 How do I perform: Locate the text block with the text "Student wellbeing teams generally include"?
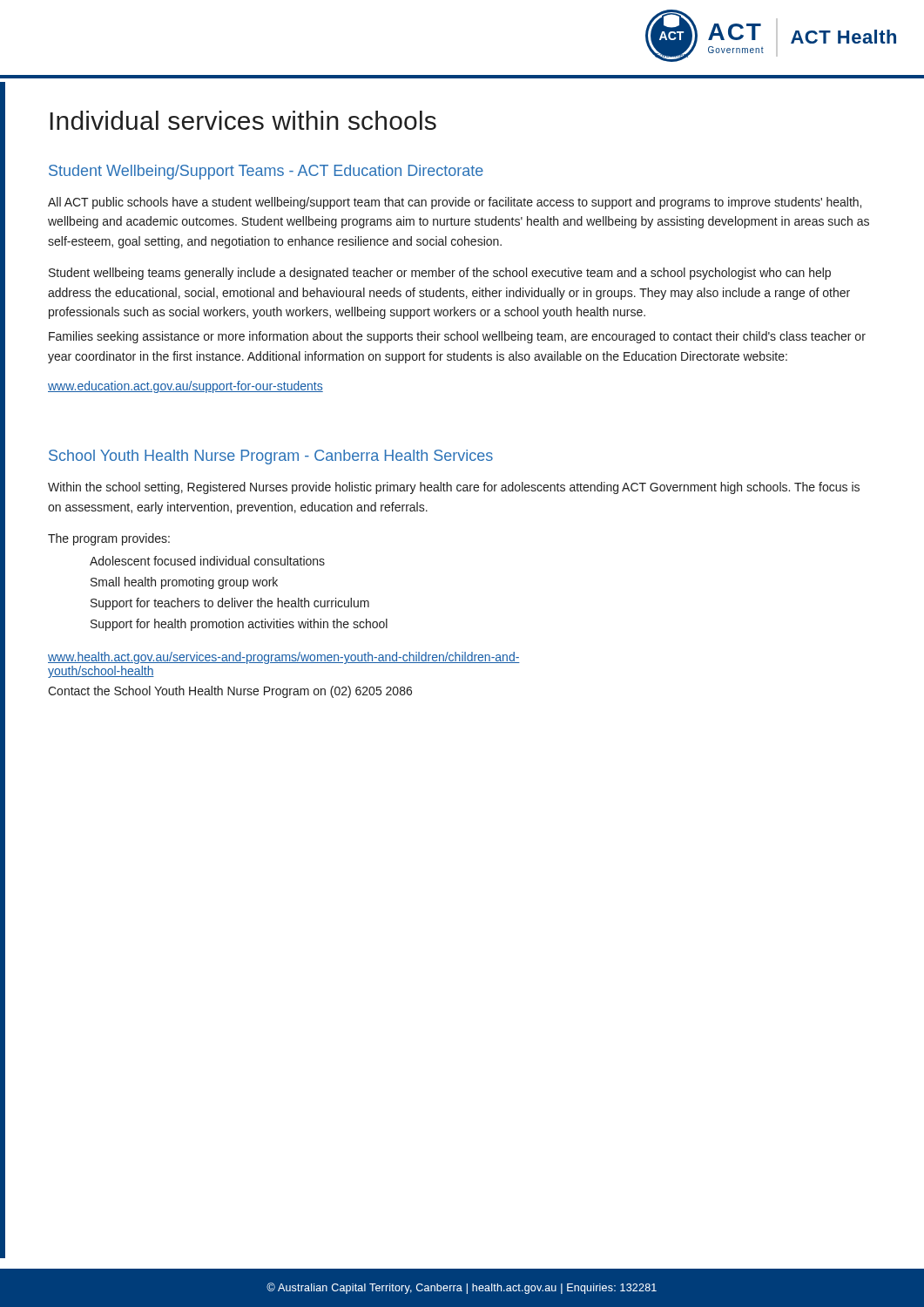click(x=462, y=315)
